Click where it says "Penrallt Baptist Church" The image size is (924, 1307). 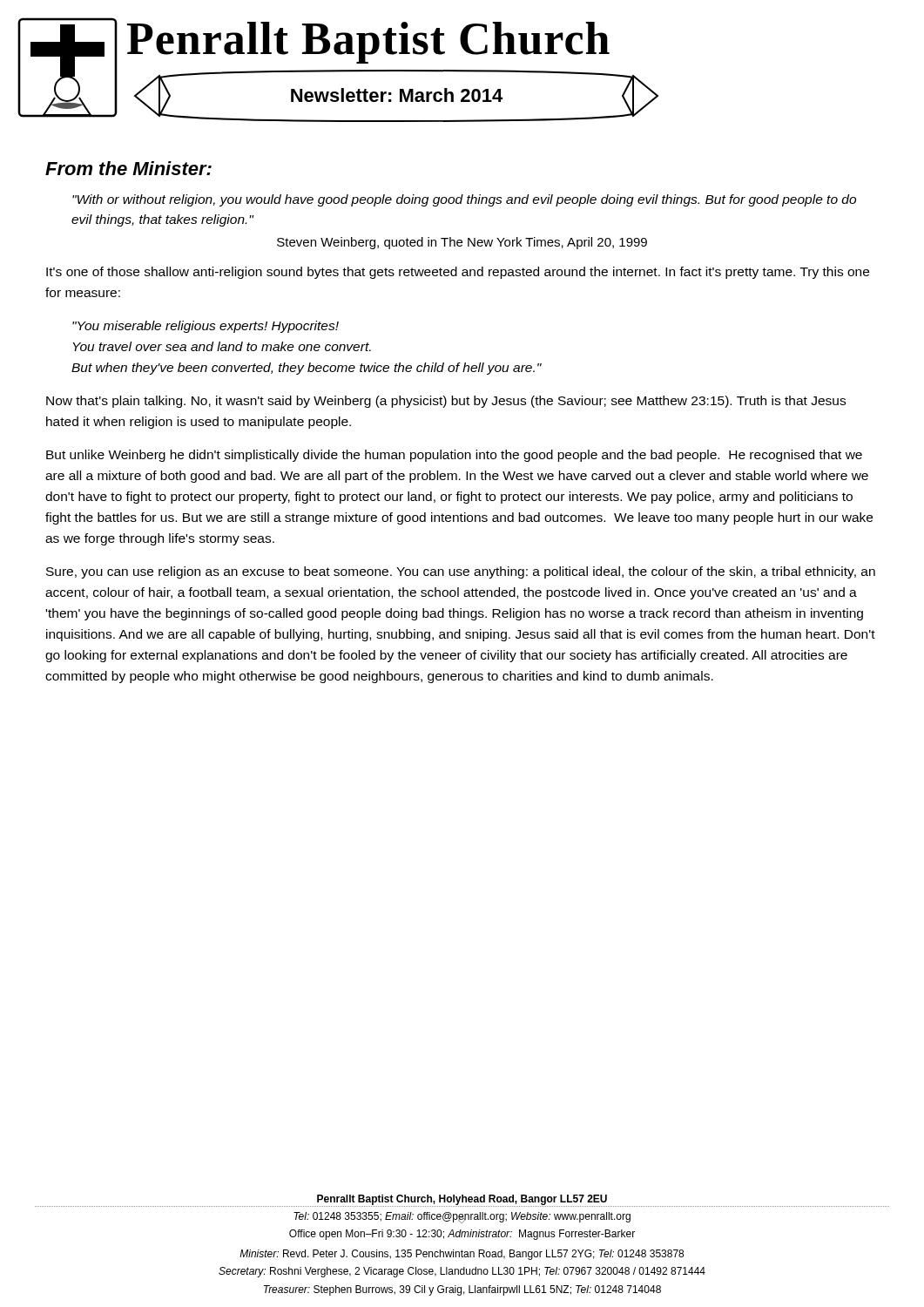(x=369, y=39)
